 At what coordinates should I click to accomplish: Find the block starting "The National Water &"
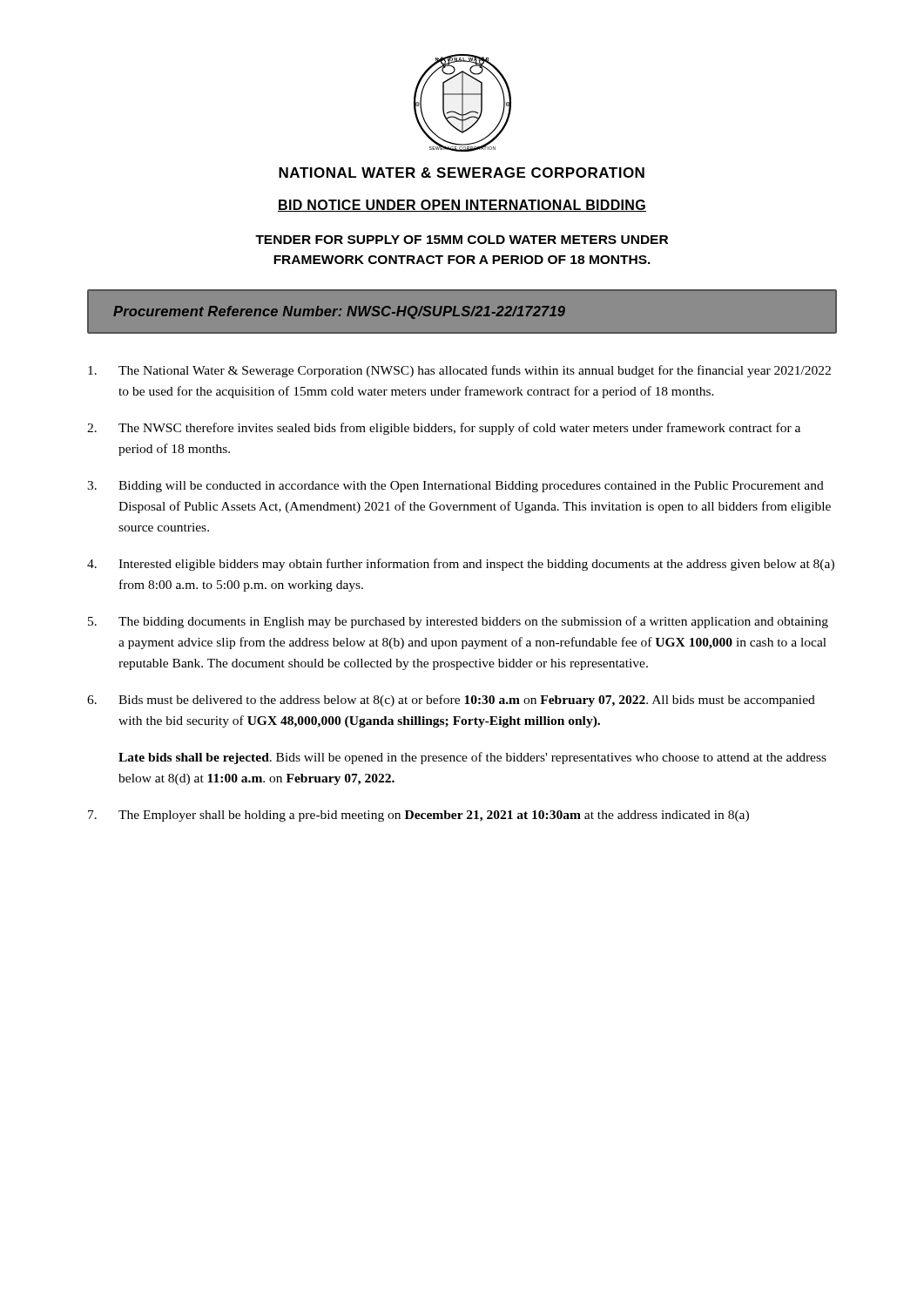click(462, 380)
